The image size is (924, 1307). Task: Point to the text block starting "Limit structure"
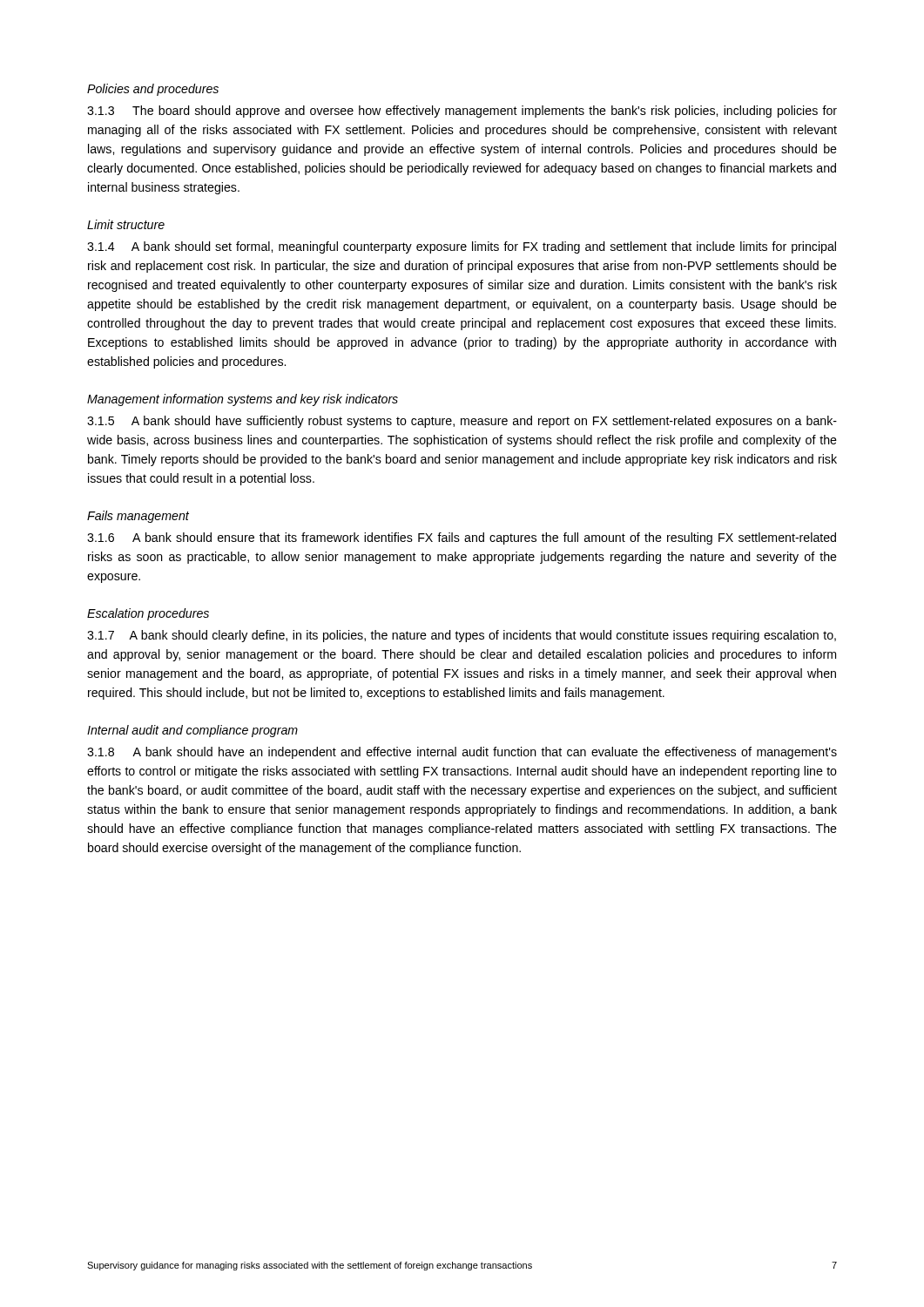126,225
